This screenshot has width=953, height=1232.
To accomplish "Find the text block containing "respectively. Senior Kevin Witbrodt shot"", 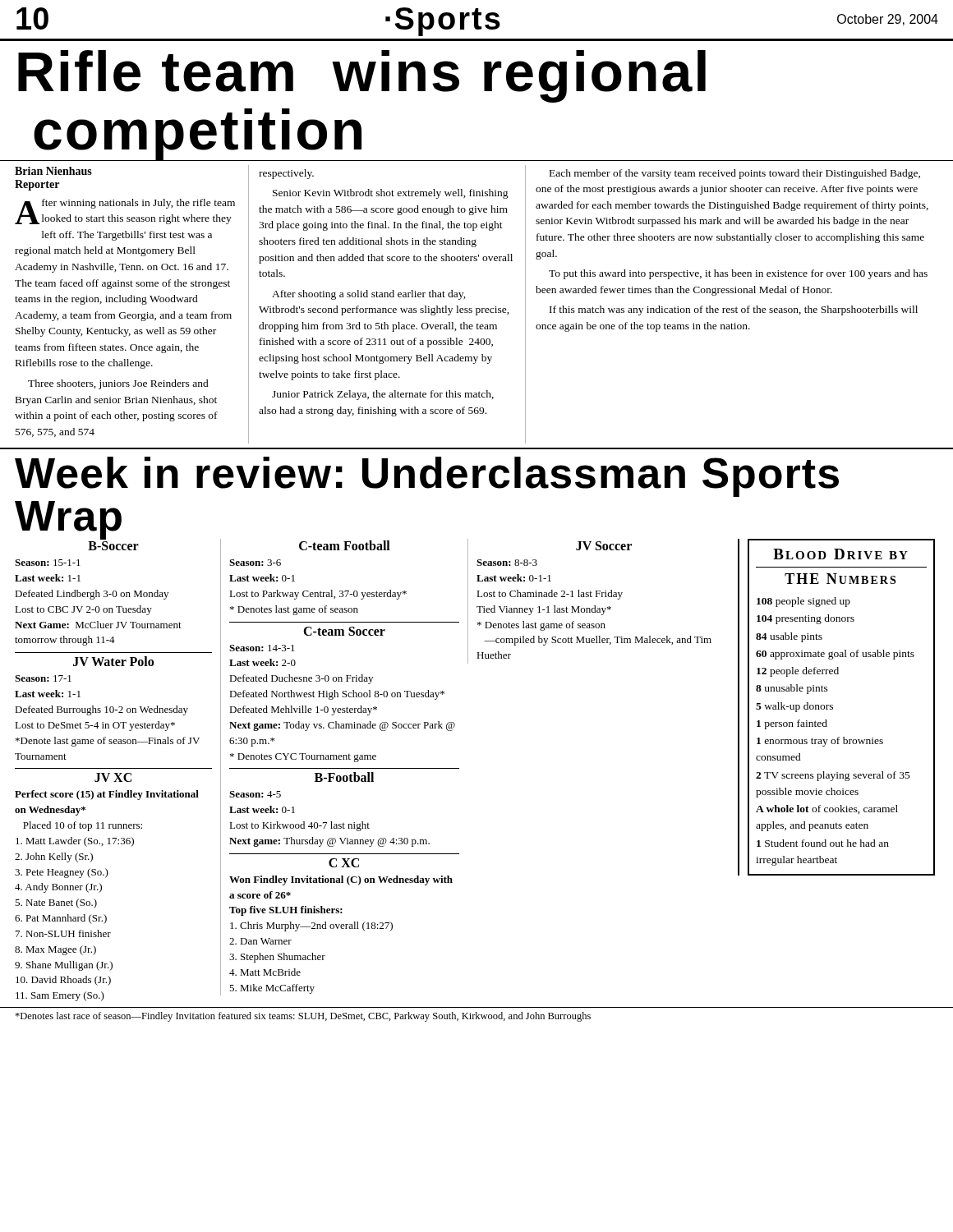I will pos(386,292).
